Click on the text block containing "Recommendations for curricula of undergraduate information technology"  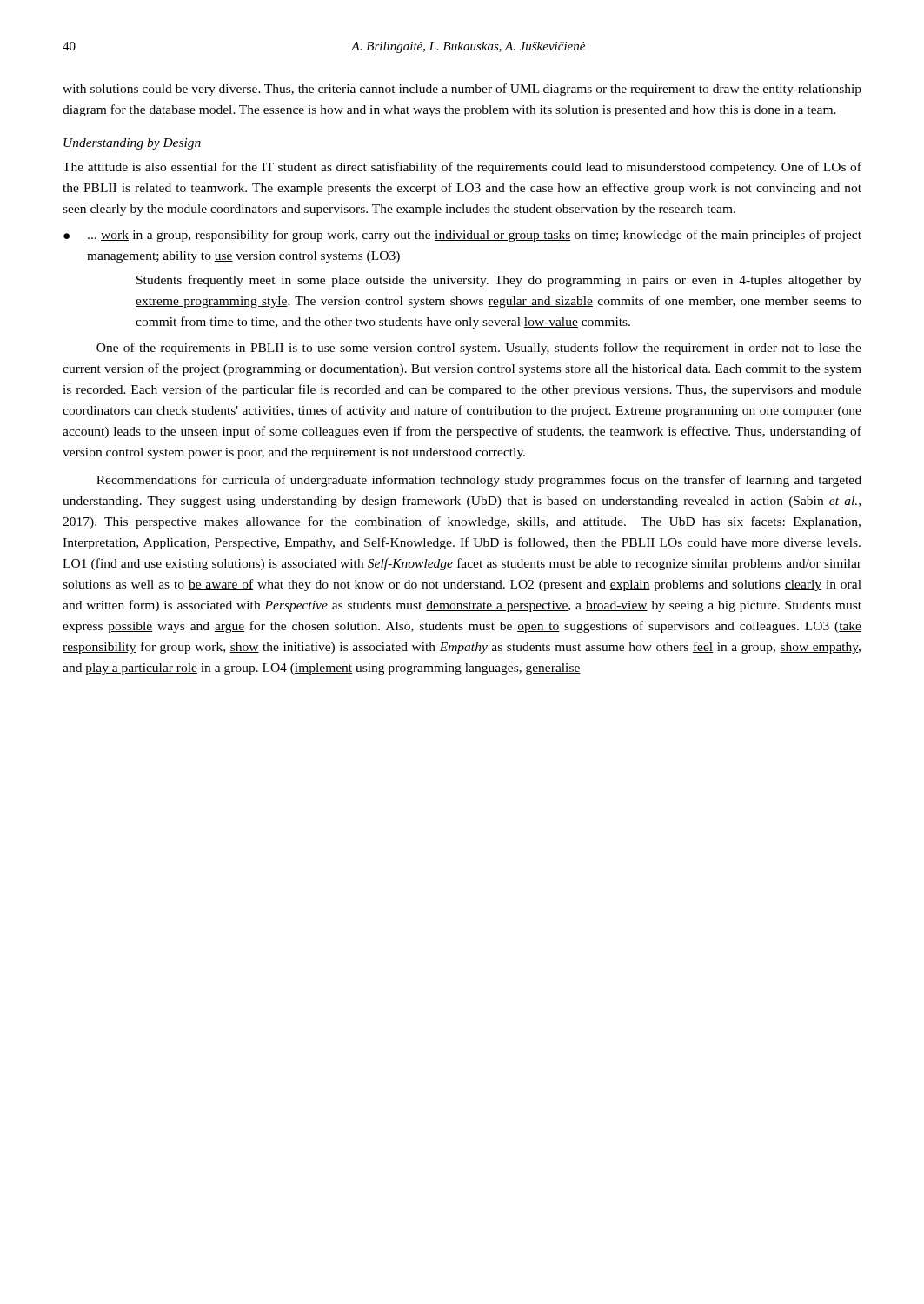click(462, 574)
